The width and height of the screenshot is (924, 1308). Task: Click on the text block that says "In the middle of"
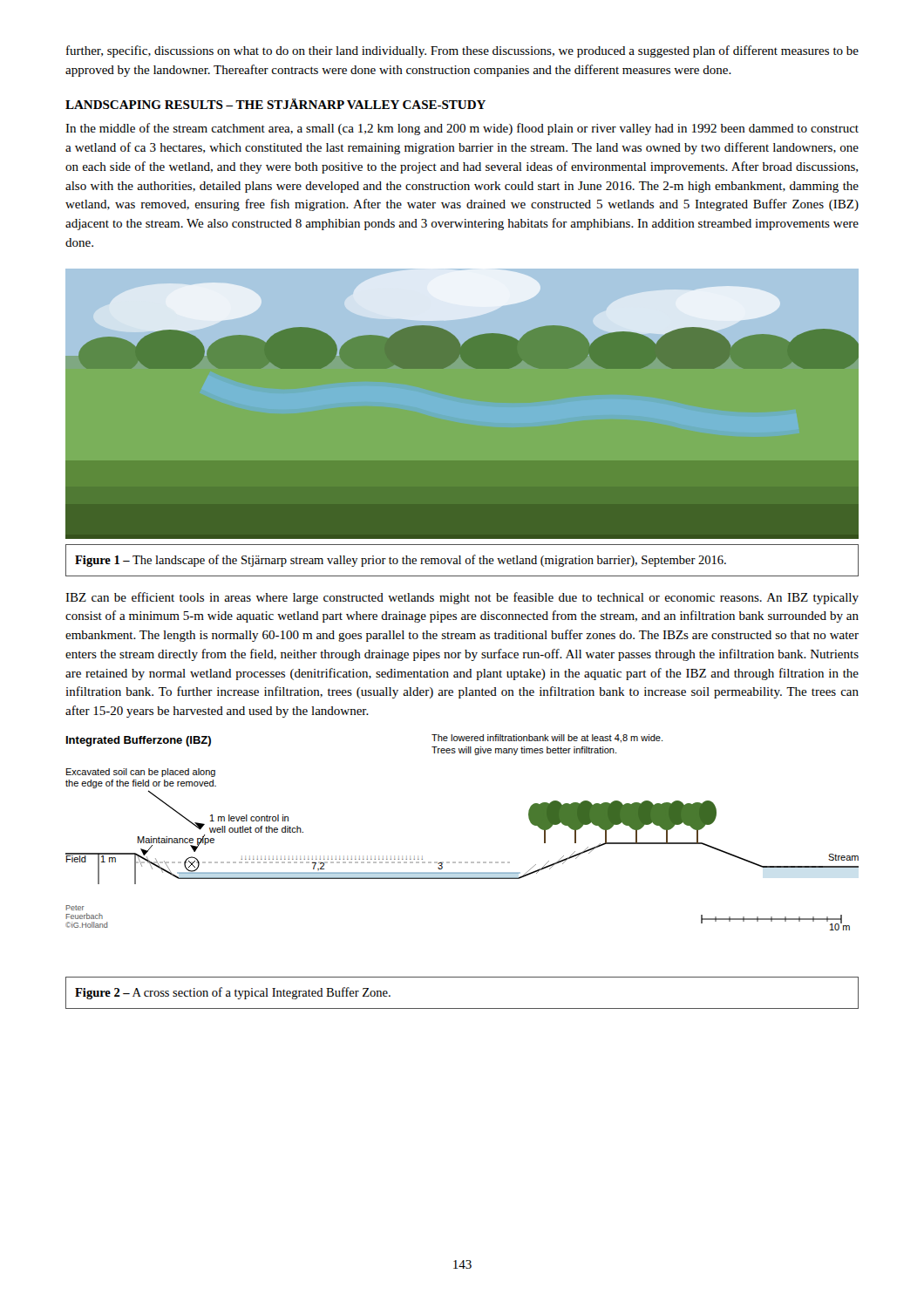pyautogui.click(x=462, y=185)
